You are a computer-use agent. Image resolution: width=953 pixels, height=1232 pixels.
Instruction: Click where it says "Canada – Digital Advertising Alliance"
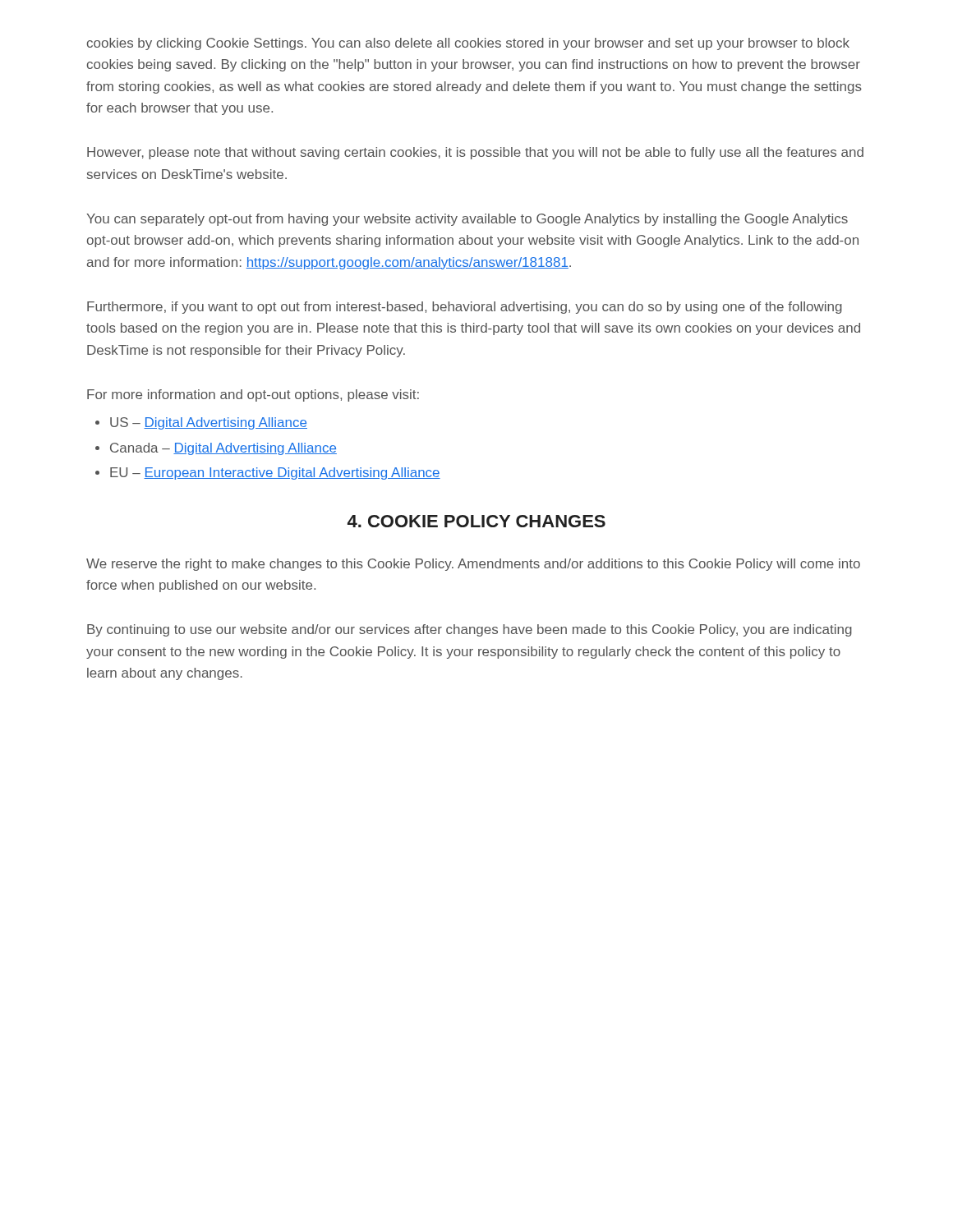click(x=223, y=448)
